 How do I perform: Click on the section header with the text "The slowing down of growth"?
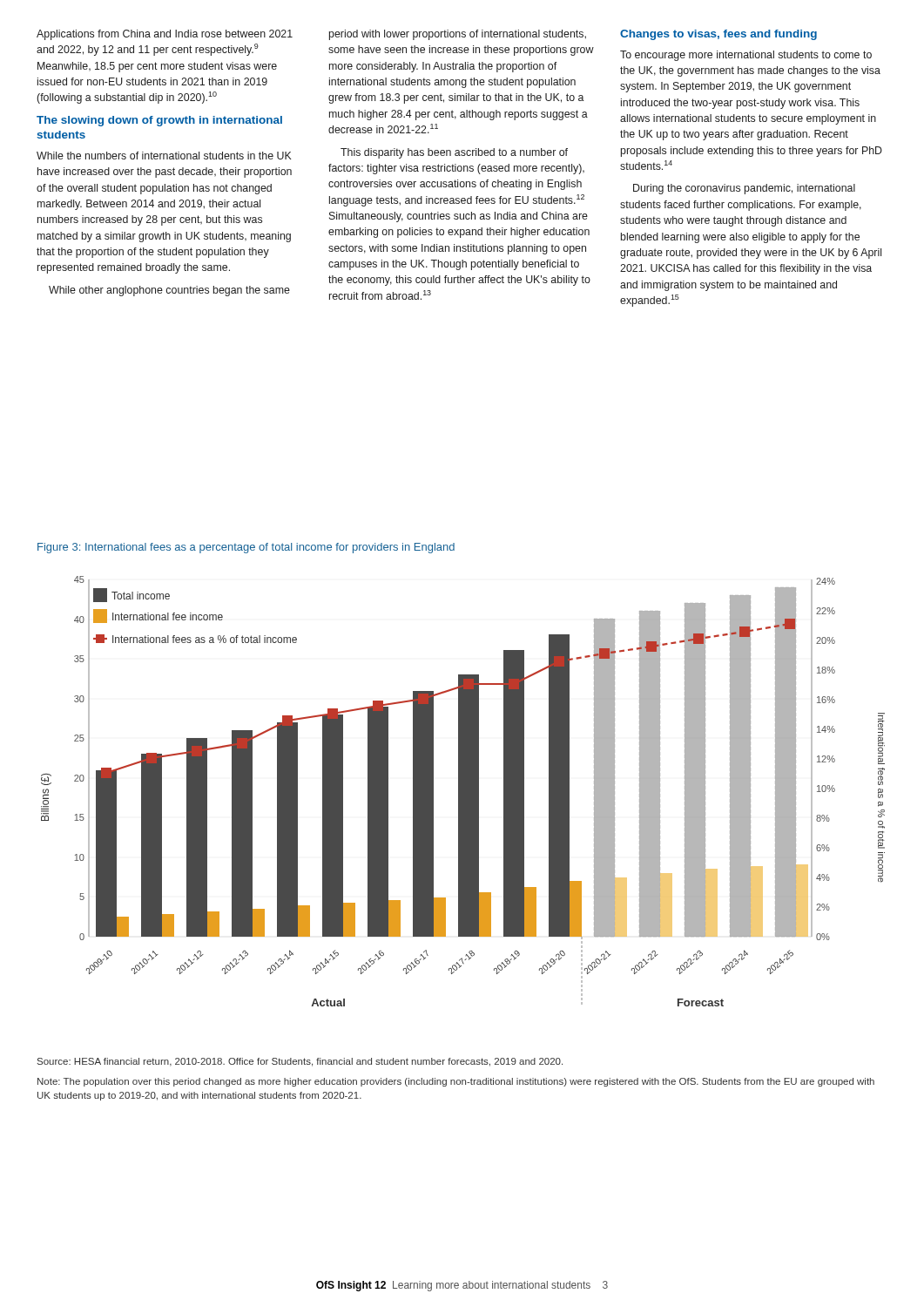click(x=160, y=127)
